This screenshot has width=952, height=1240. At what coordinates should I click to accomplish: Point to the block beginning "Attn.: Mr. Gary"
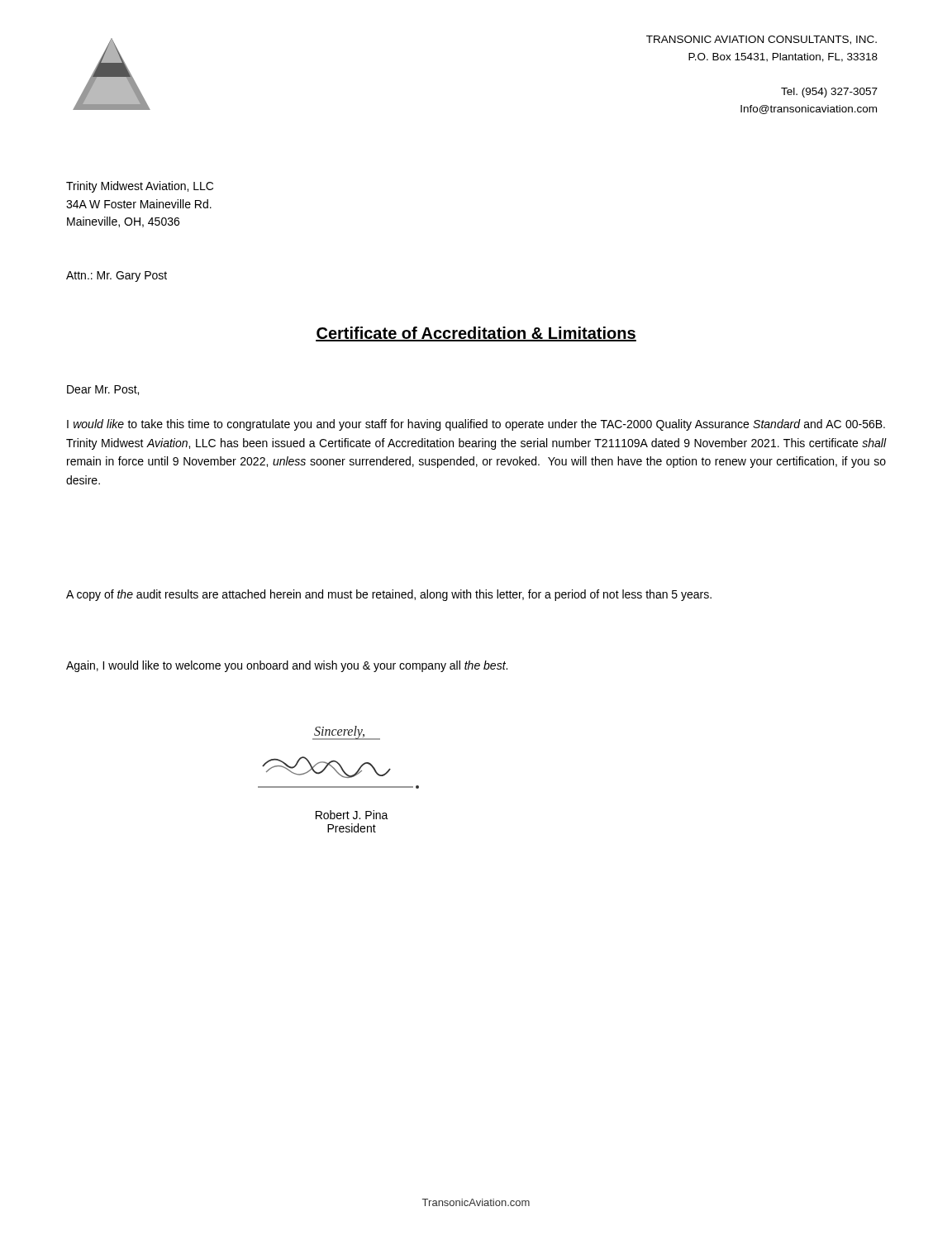(117, 275)
